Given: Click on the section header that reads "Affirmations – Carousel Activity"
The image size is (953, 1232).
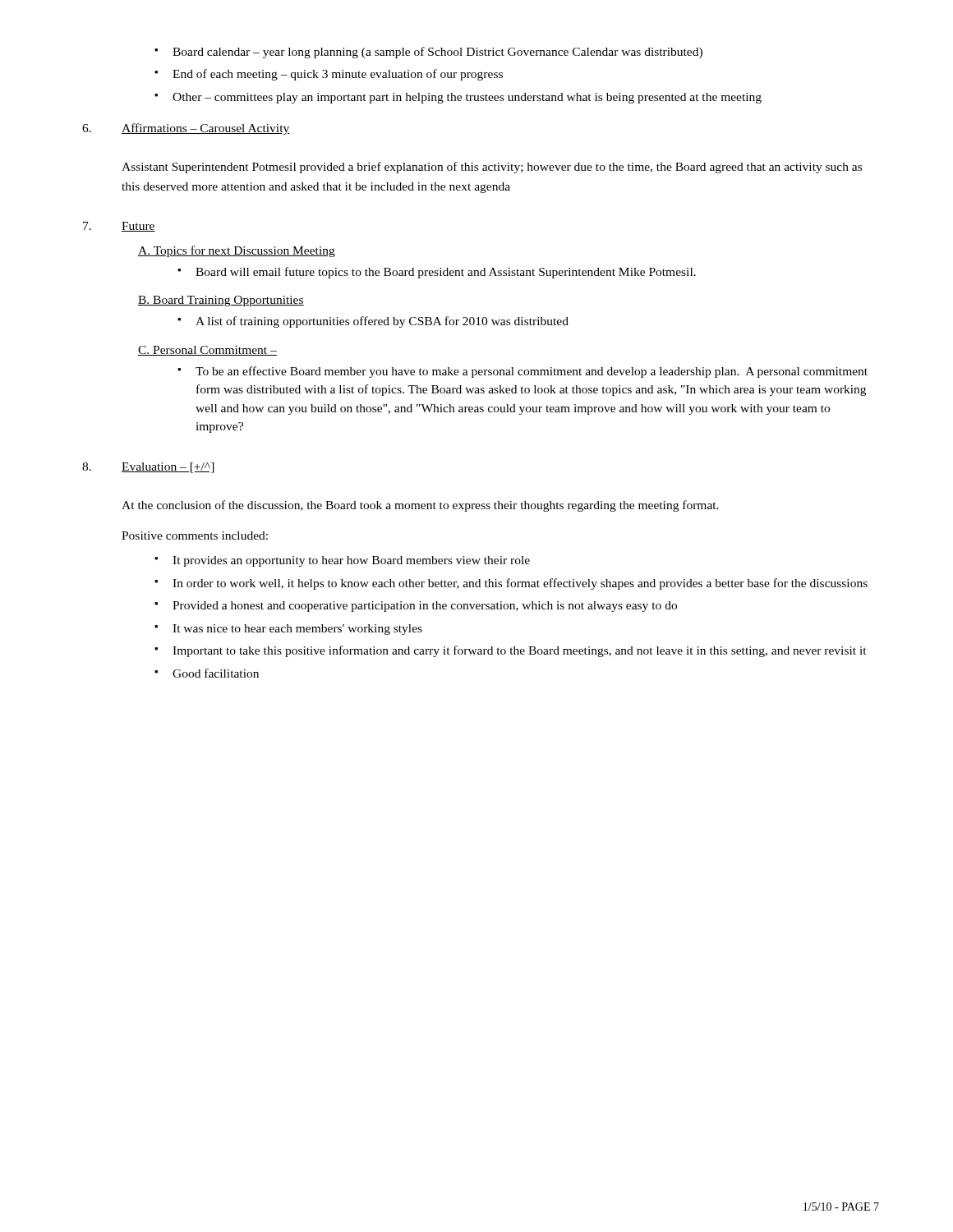Looking at the screenshot, I should pyautogui.click(x=205, y=128).
